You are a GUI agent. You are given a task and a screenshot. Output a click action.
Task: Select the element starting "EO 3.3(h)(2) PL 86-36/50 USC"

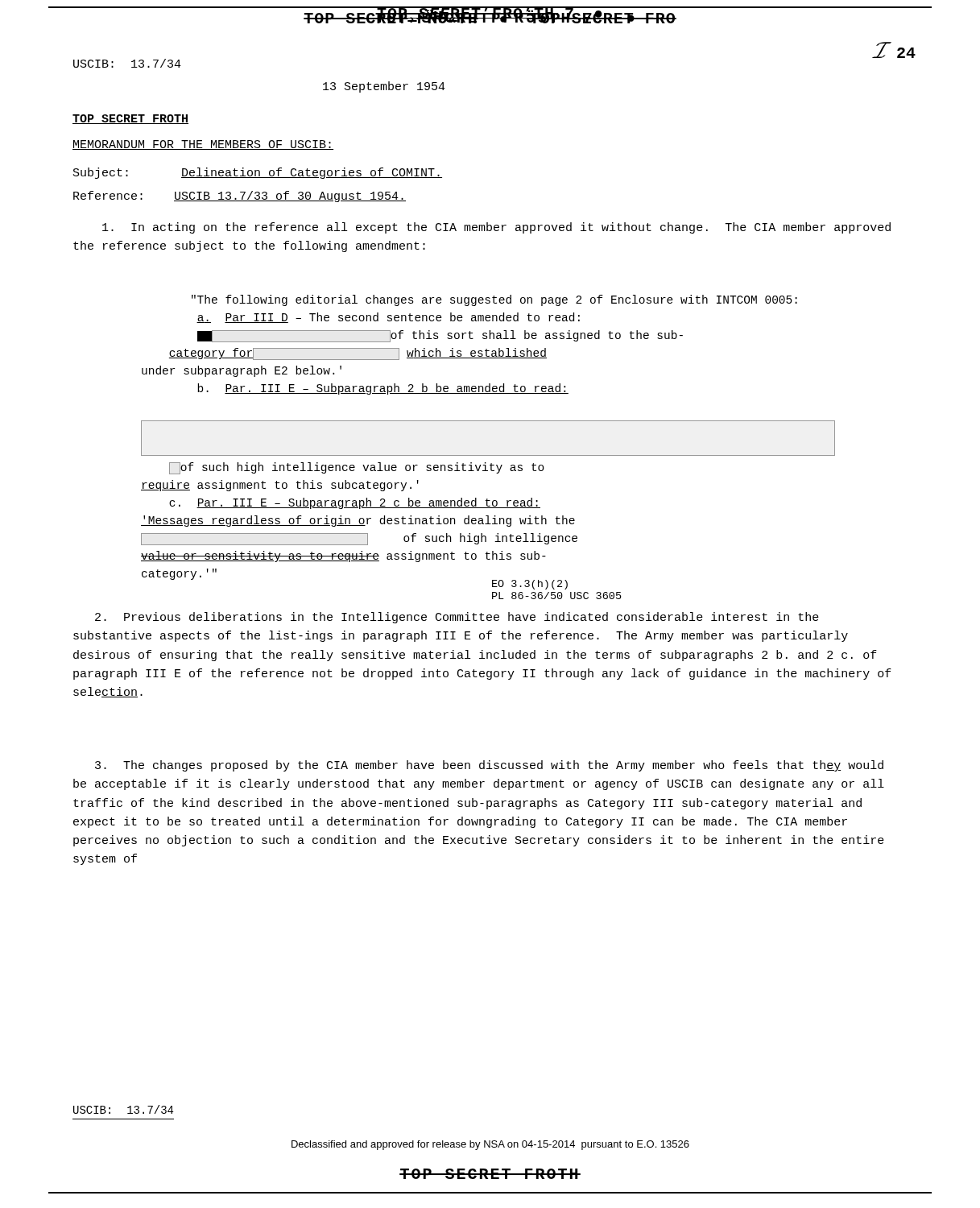pos(556,590)
